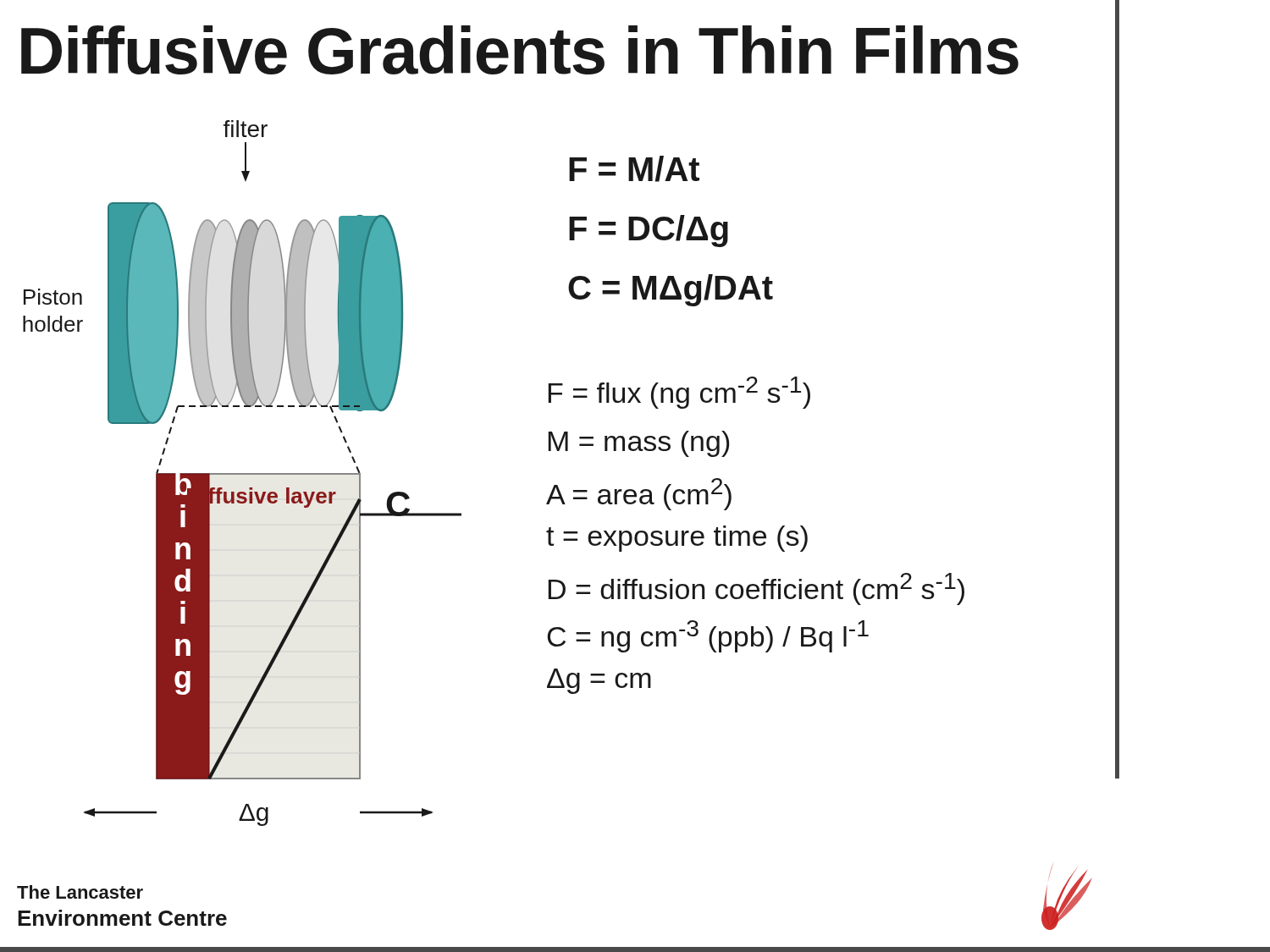The image size is (1270, 952).
Task: Point to the element starting "F = M/At"
Action: tap(634, 169)
